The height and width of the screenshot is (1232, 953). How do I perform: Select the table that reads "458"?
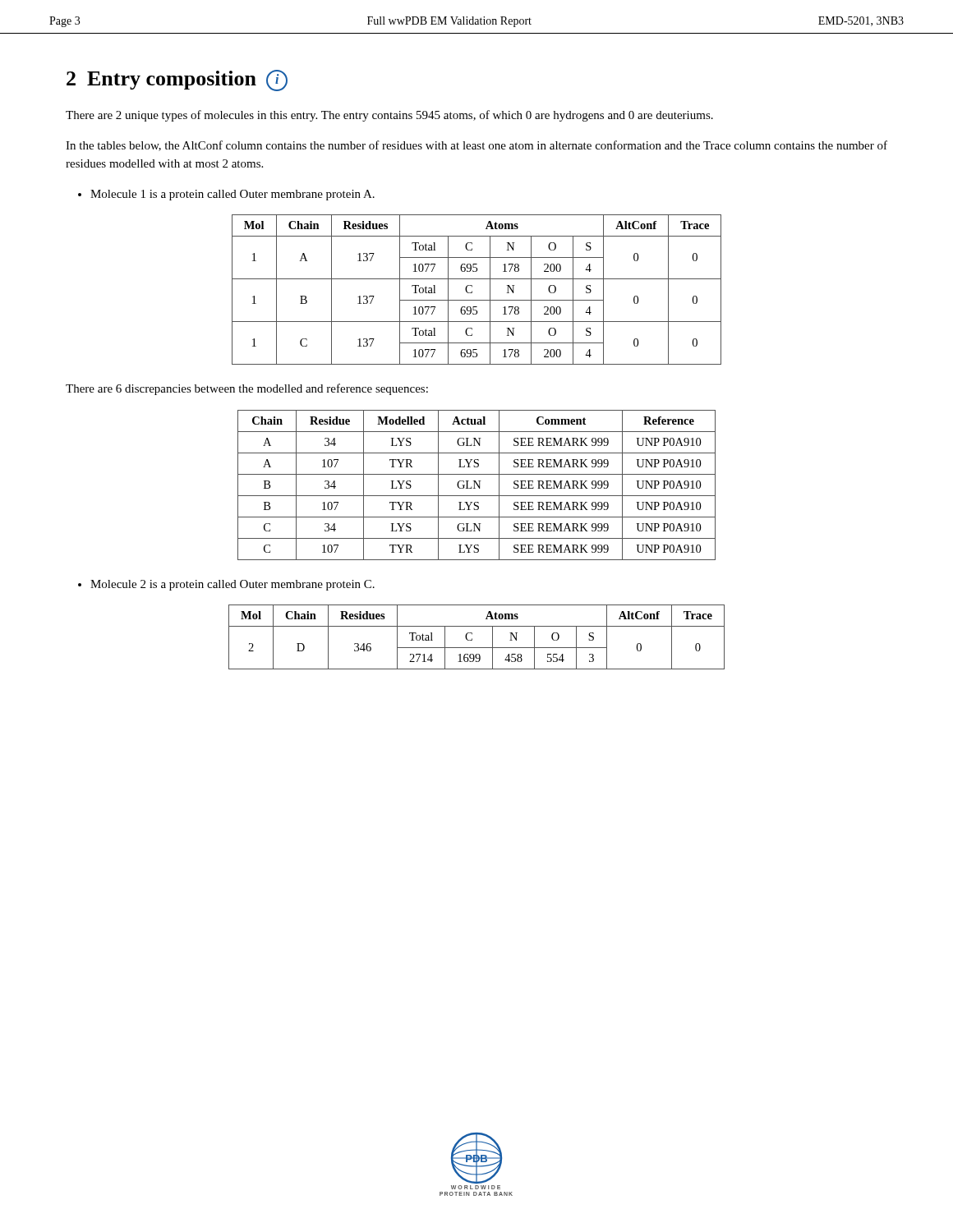[476, 637]
